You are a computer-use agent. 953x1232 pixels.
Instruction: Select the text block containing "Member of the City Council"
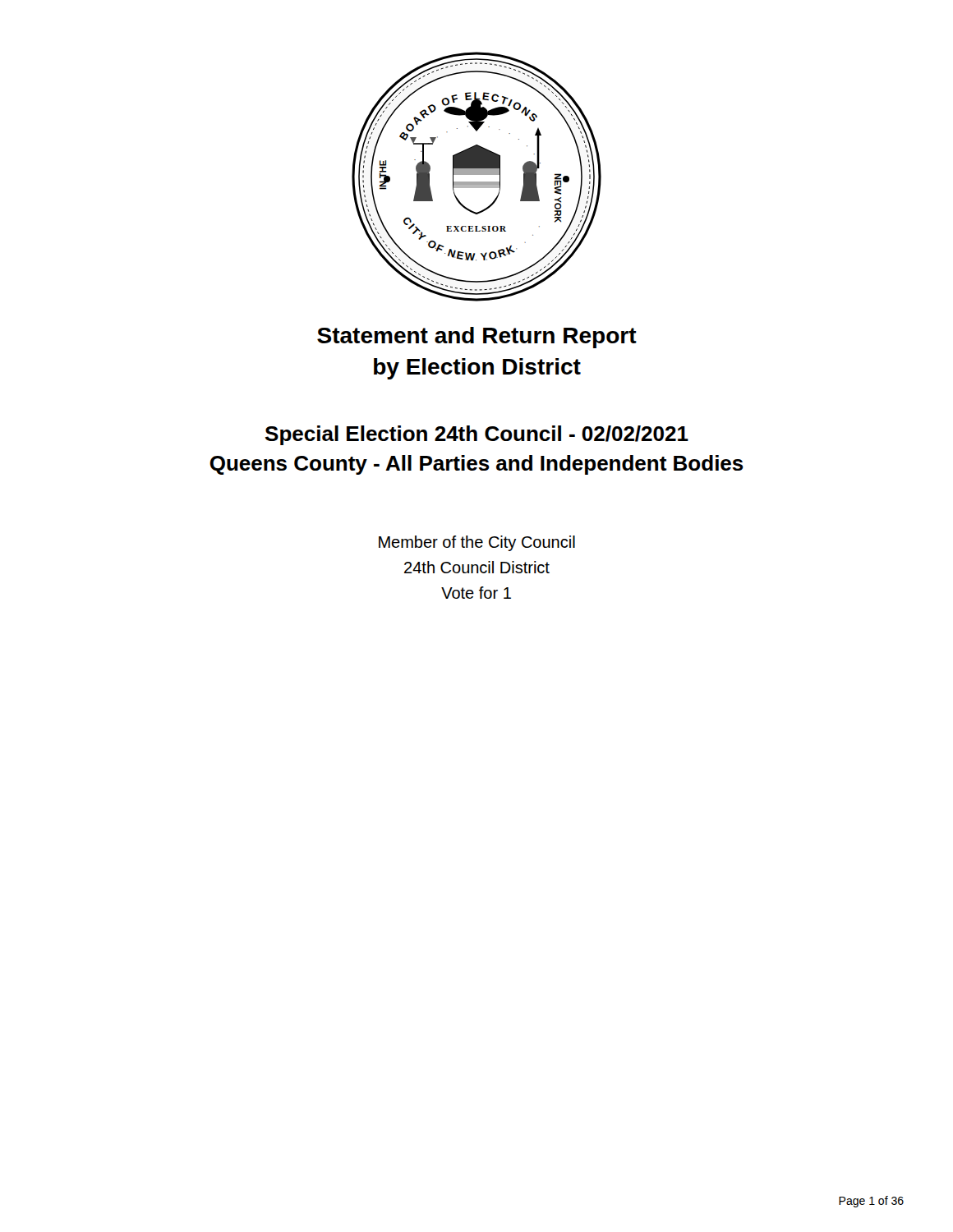(x=476, y=568)
